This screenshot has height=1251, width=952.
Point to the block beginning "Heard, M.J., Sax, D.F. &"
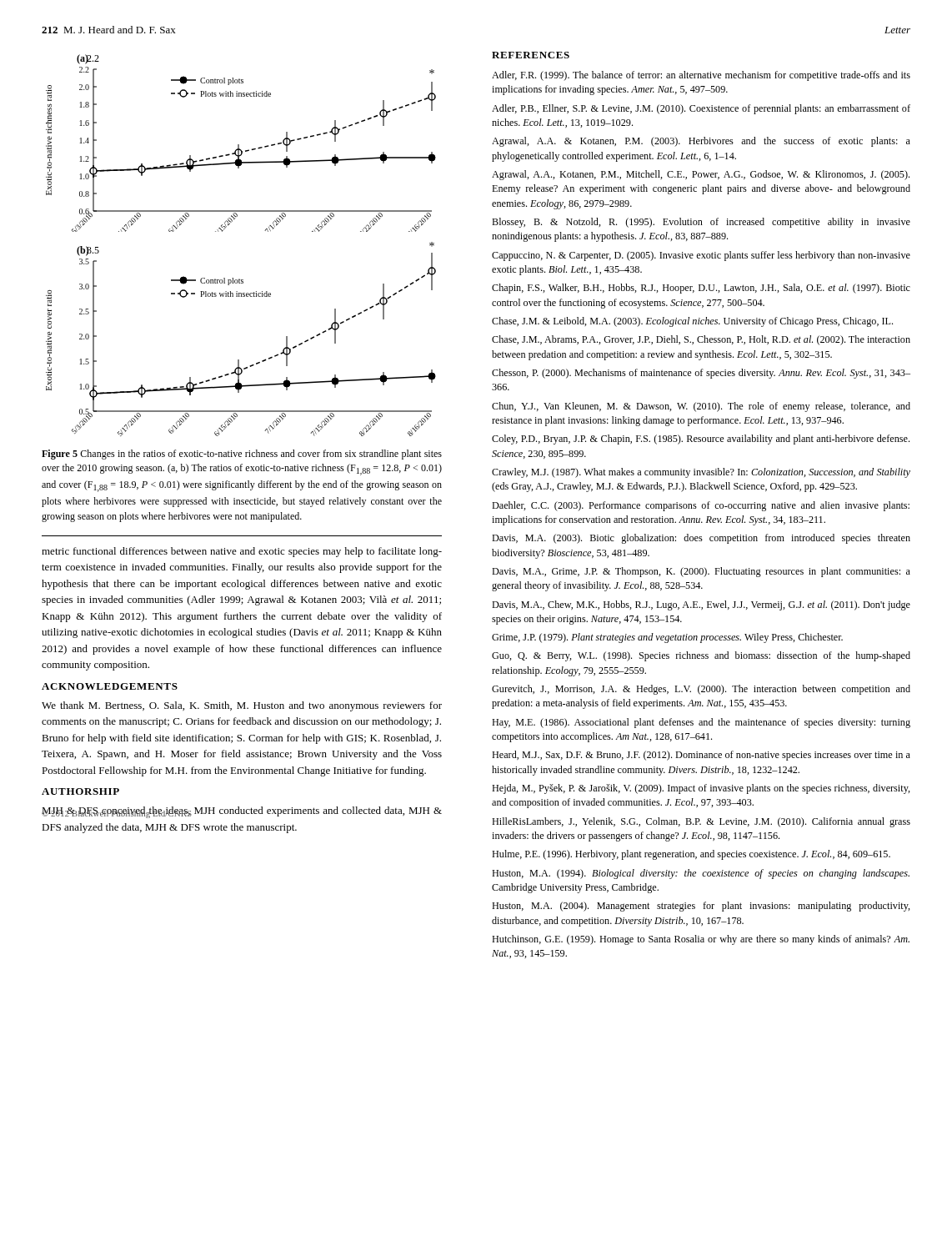[701, 762]
